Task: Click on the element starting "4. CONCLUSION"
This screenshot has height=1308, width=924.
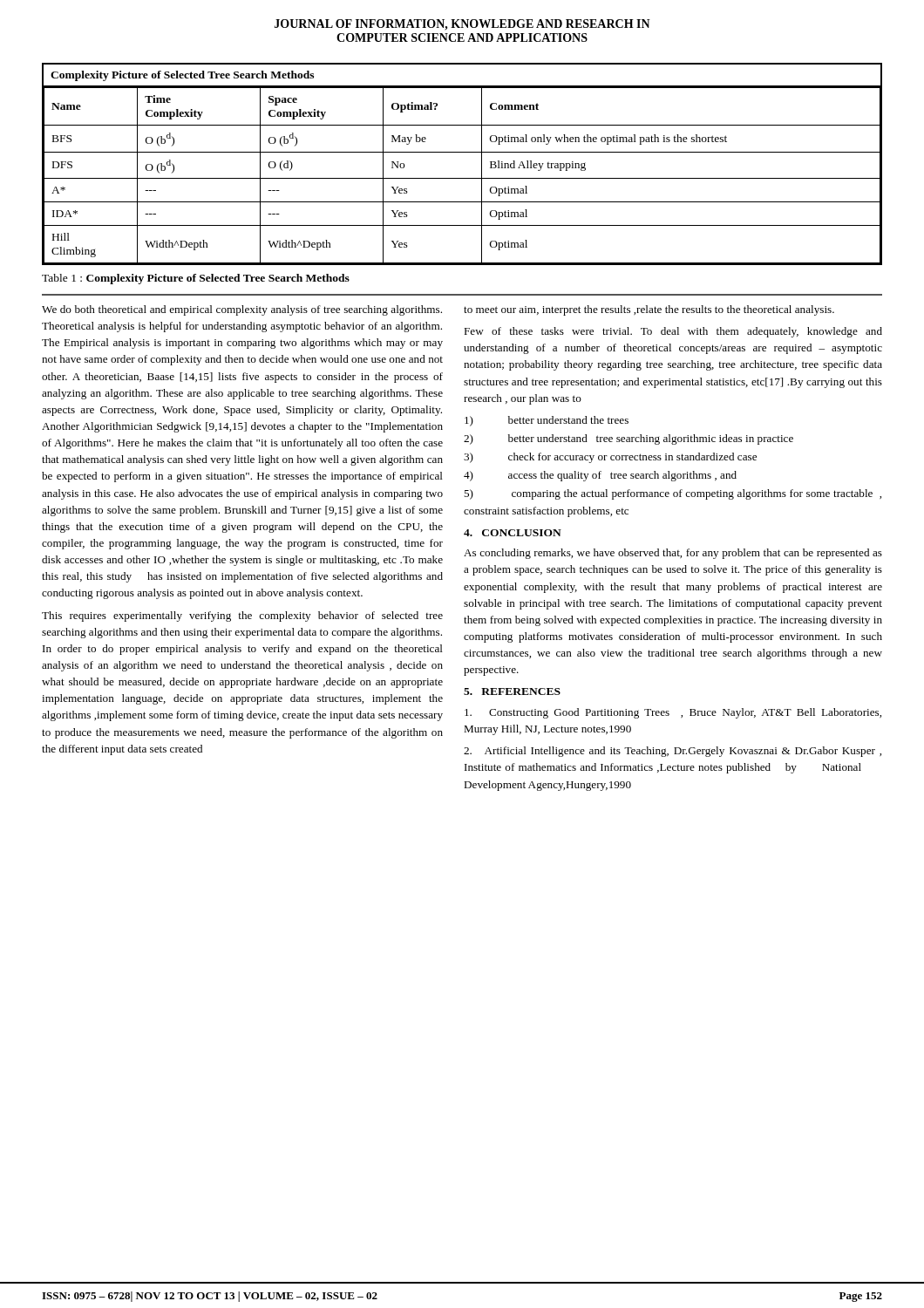Action: pyautogui.click(x=512, y=532)
